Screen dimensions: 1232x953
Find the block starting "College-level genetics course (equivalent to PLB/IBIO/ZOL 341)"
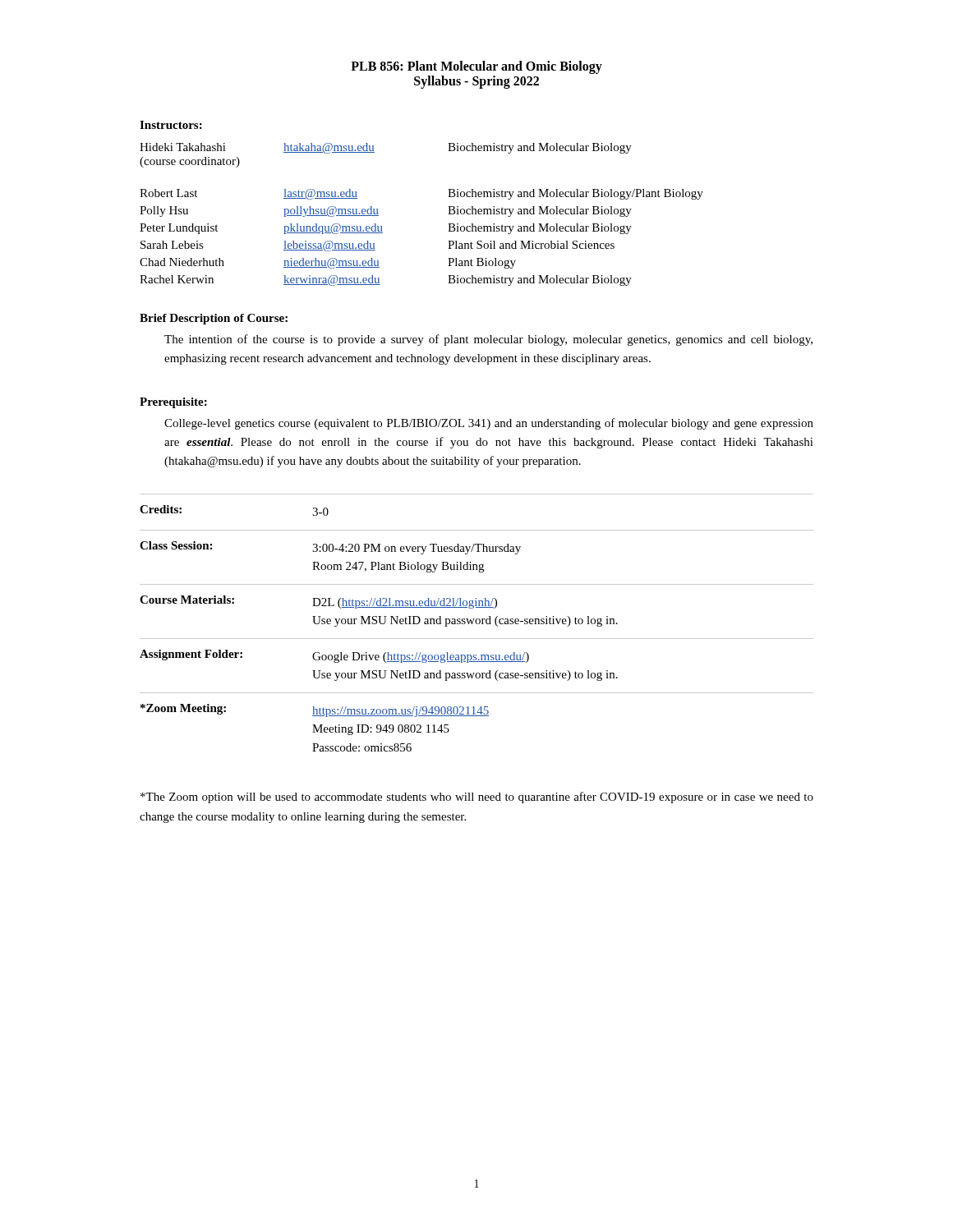coord(489,442)
